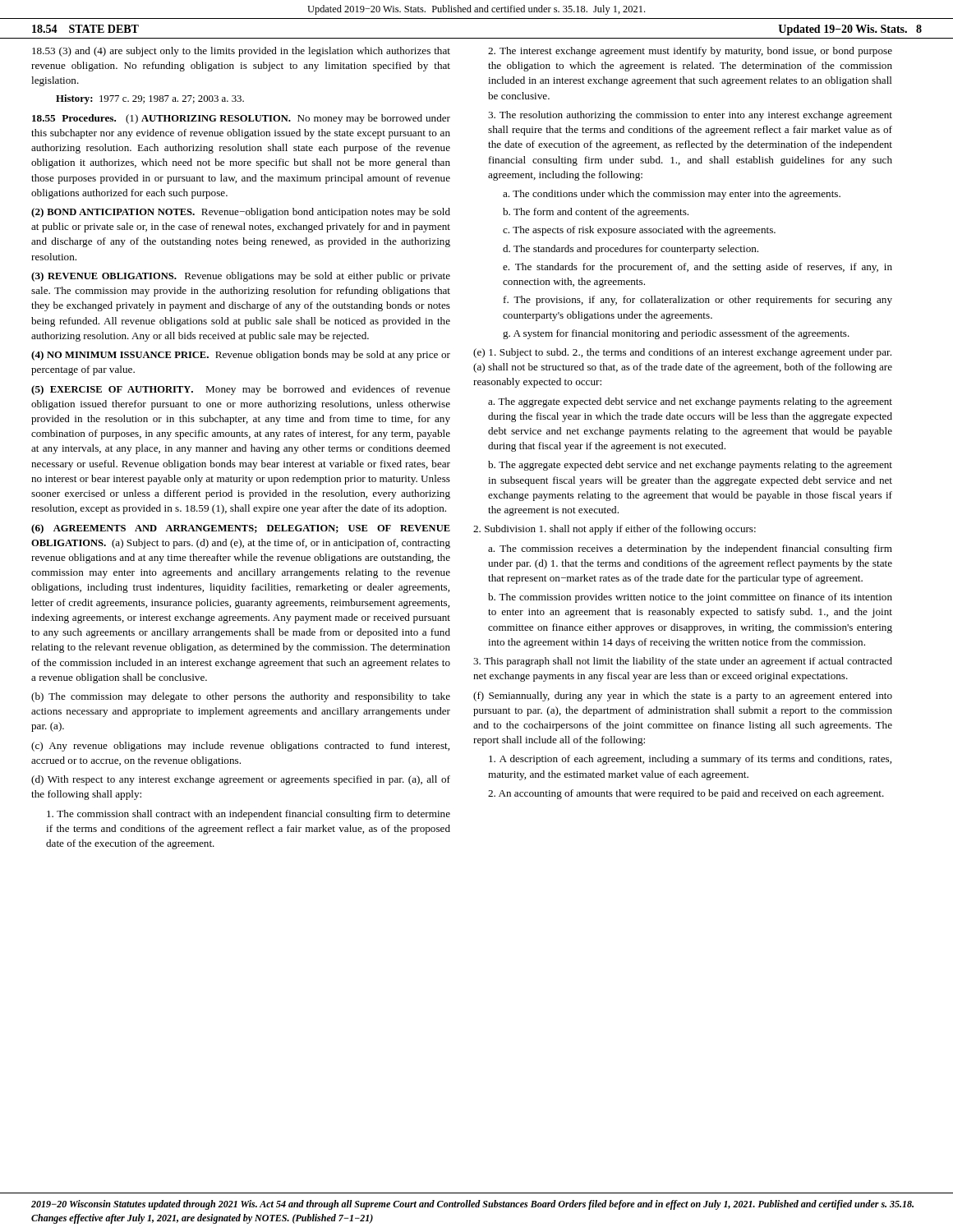Find the block on this page that starts "(c) Any revenue"
Viewport: 953px width, 1232px height.
(x=241, y=753)
